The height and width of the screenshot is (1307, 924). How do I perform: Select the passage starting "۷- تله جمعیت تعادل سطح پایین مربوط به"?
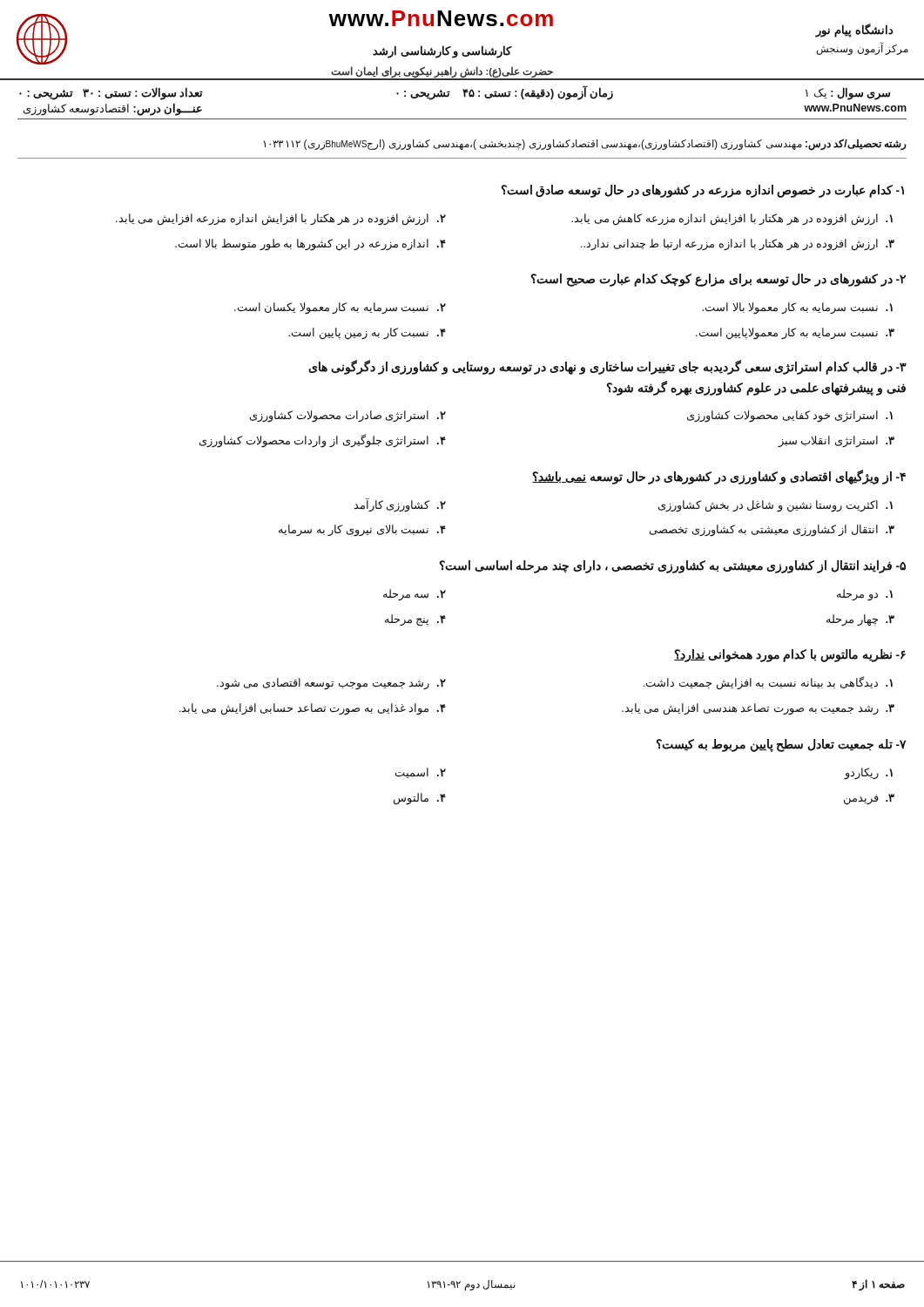point(782,745)
